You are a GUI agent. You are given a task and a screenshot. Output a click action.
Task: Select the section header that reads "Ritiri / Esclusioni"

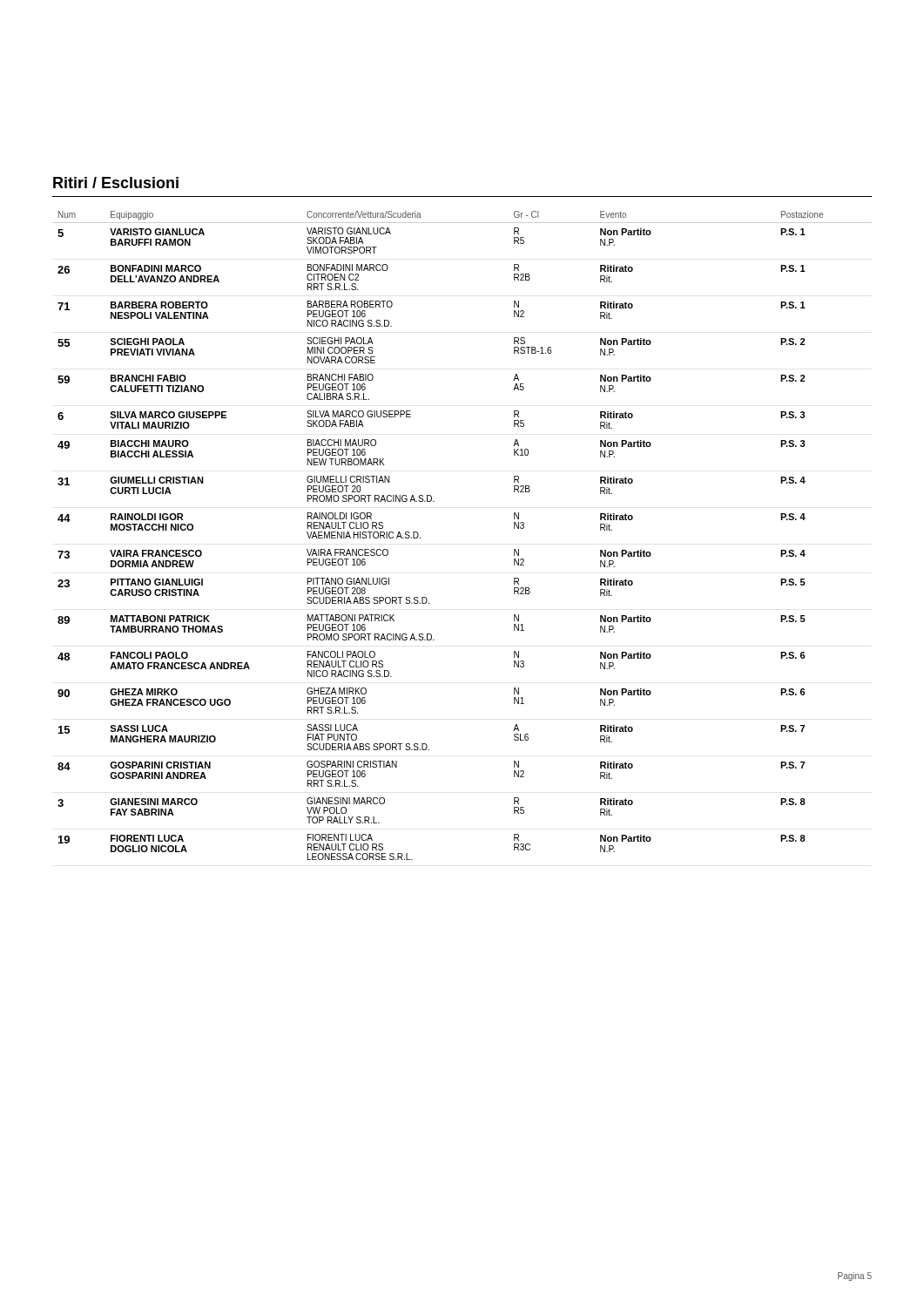(116, 183)
